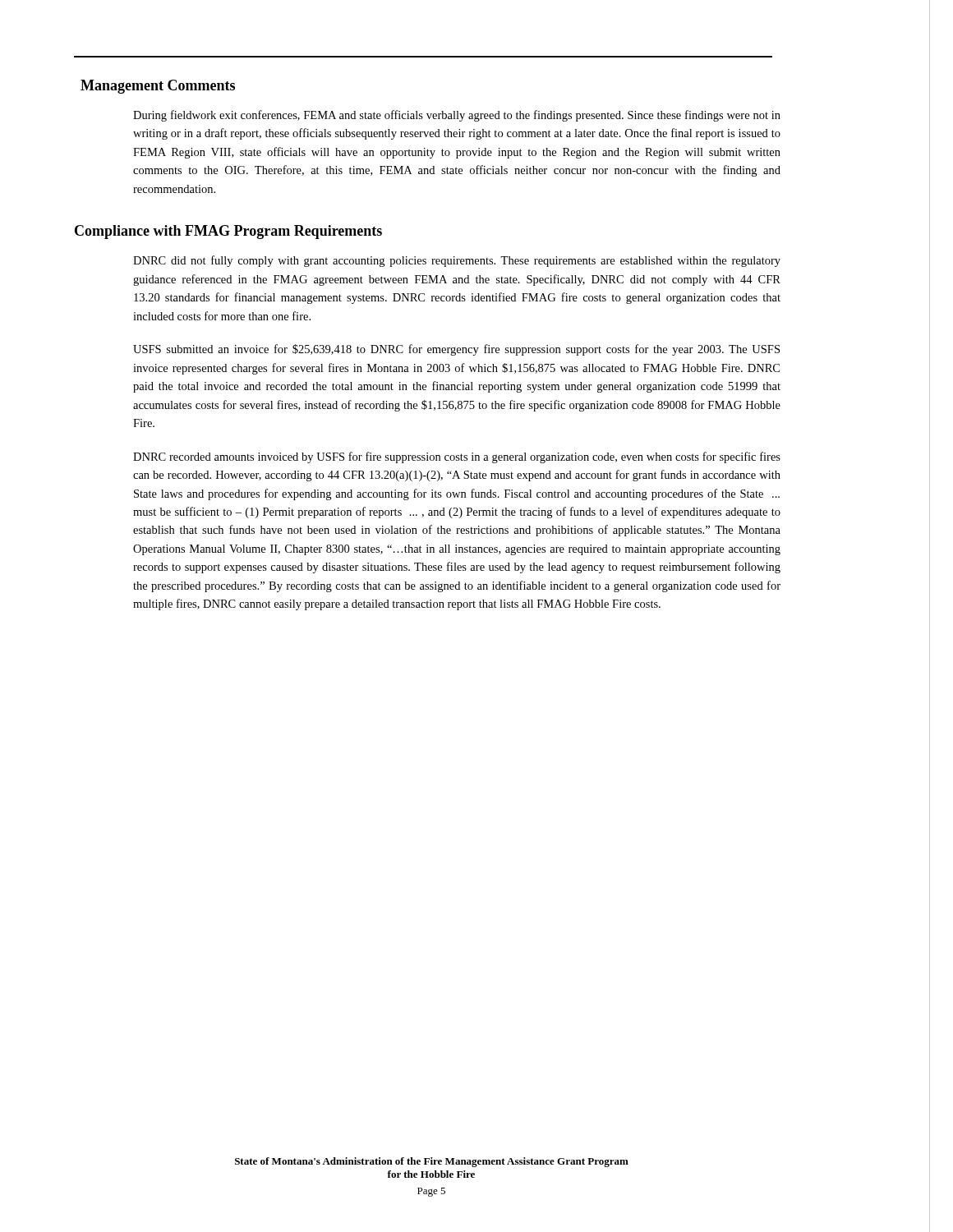Point to the region starting "DNRC did not fully comply with grant"
953x1232 pixels.
point(457,288)
